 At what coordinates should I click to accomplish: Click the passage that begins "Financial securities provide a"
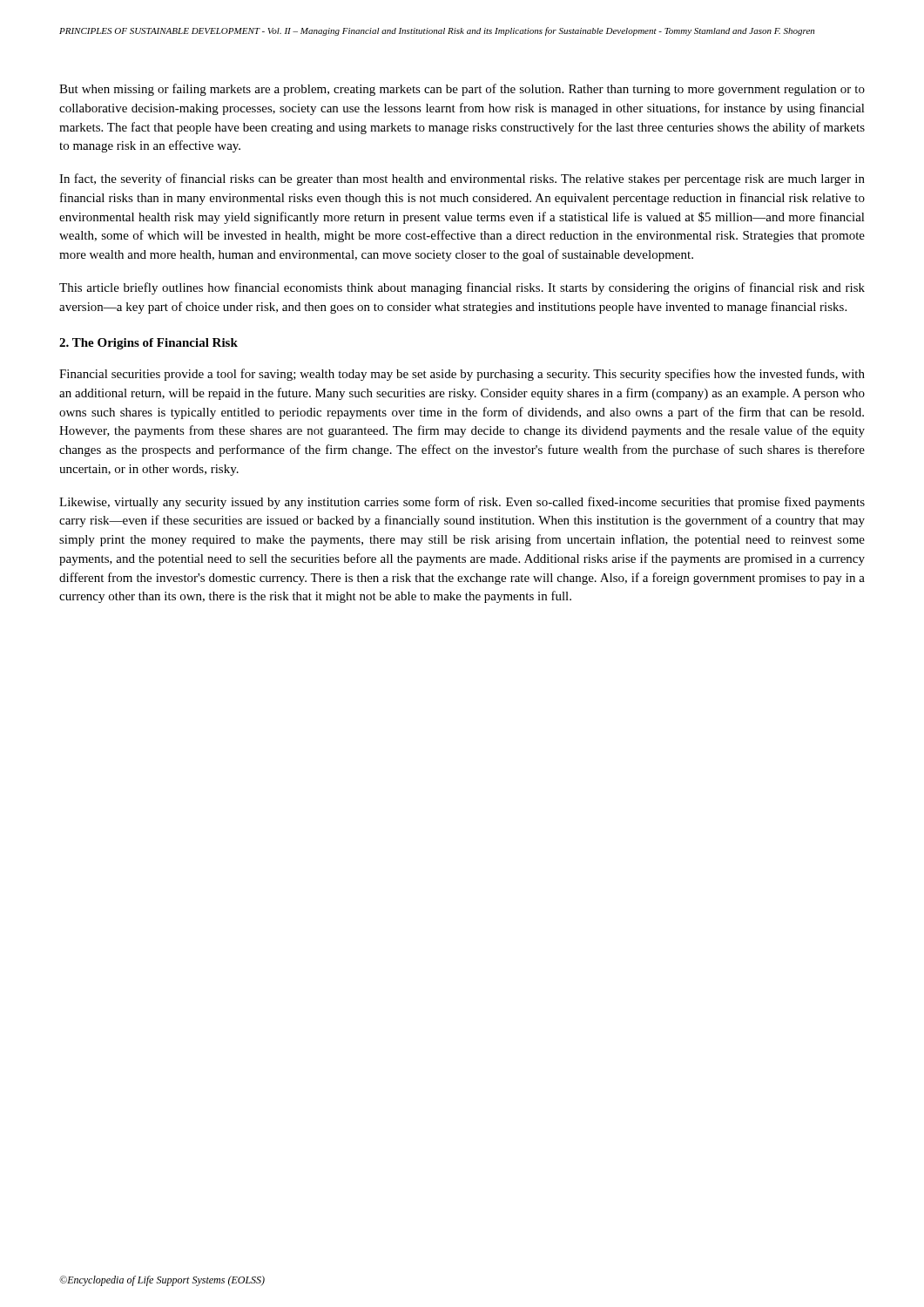(462, 421)
